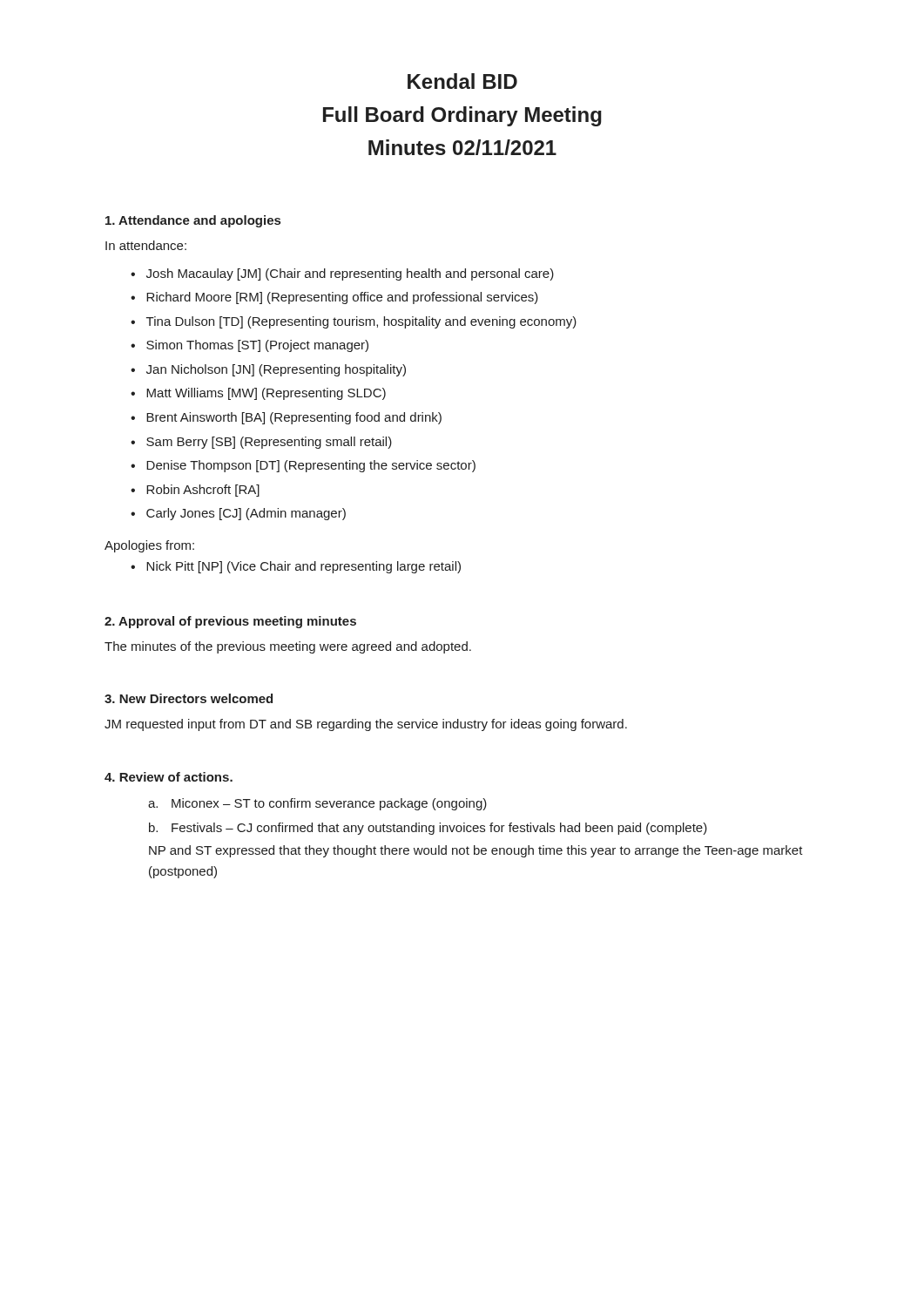924x1307 pixels.
Task: Select the list item that says "b. Festivals – CJ confirmed that"
Action: point(428,827)
